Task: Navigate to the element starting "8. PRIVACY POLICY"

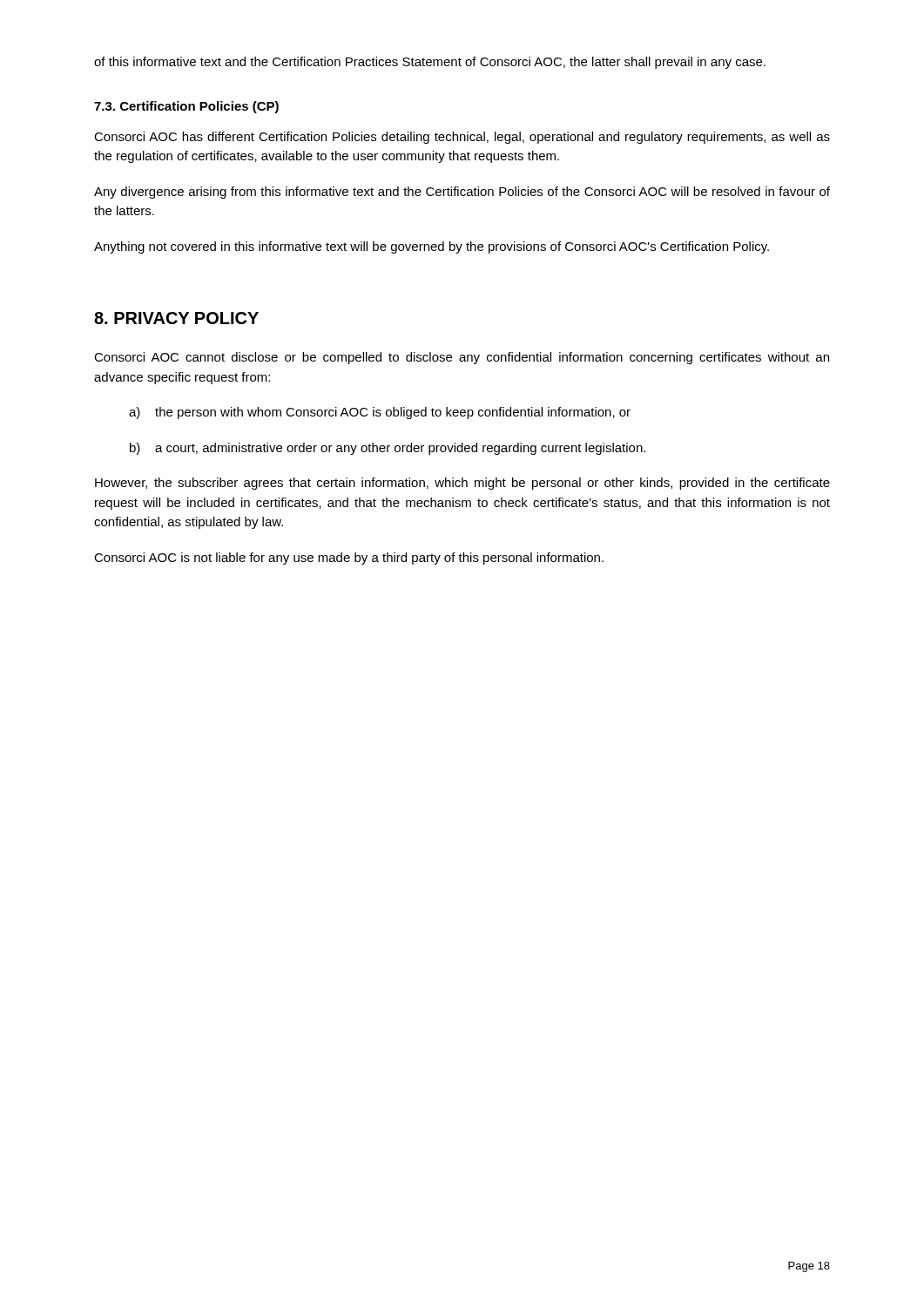Action: coord(176,318)
